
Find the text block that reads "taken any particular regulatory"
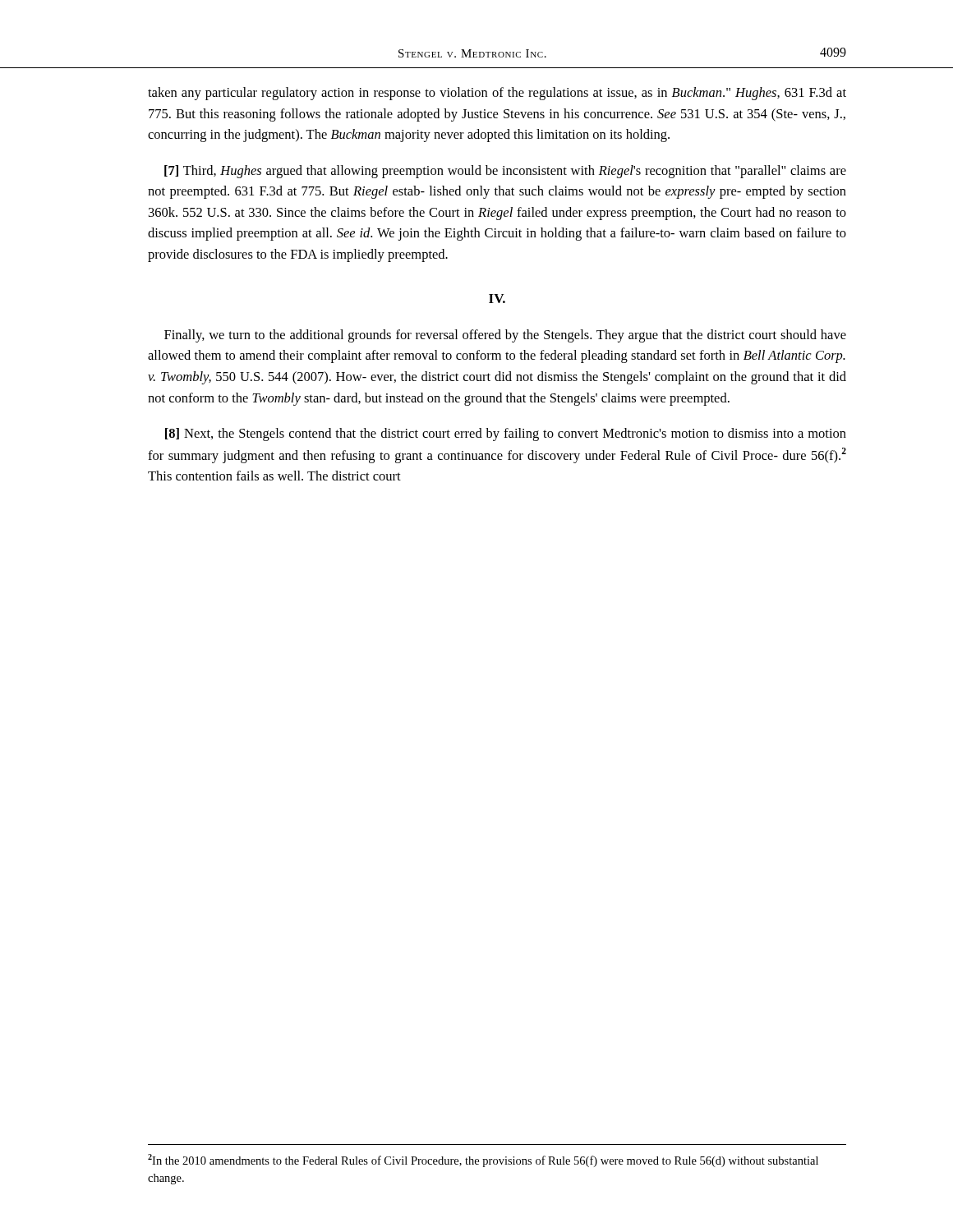coord(497,113)
